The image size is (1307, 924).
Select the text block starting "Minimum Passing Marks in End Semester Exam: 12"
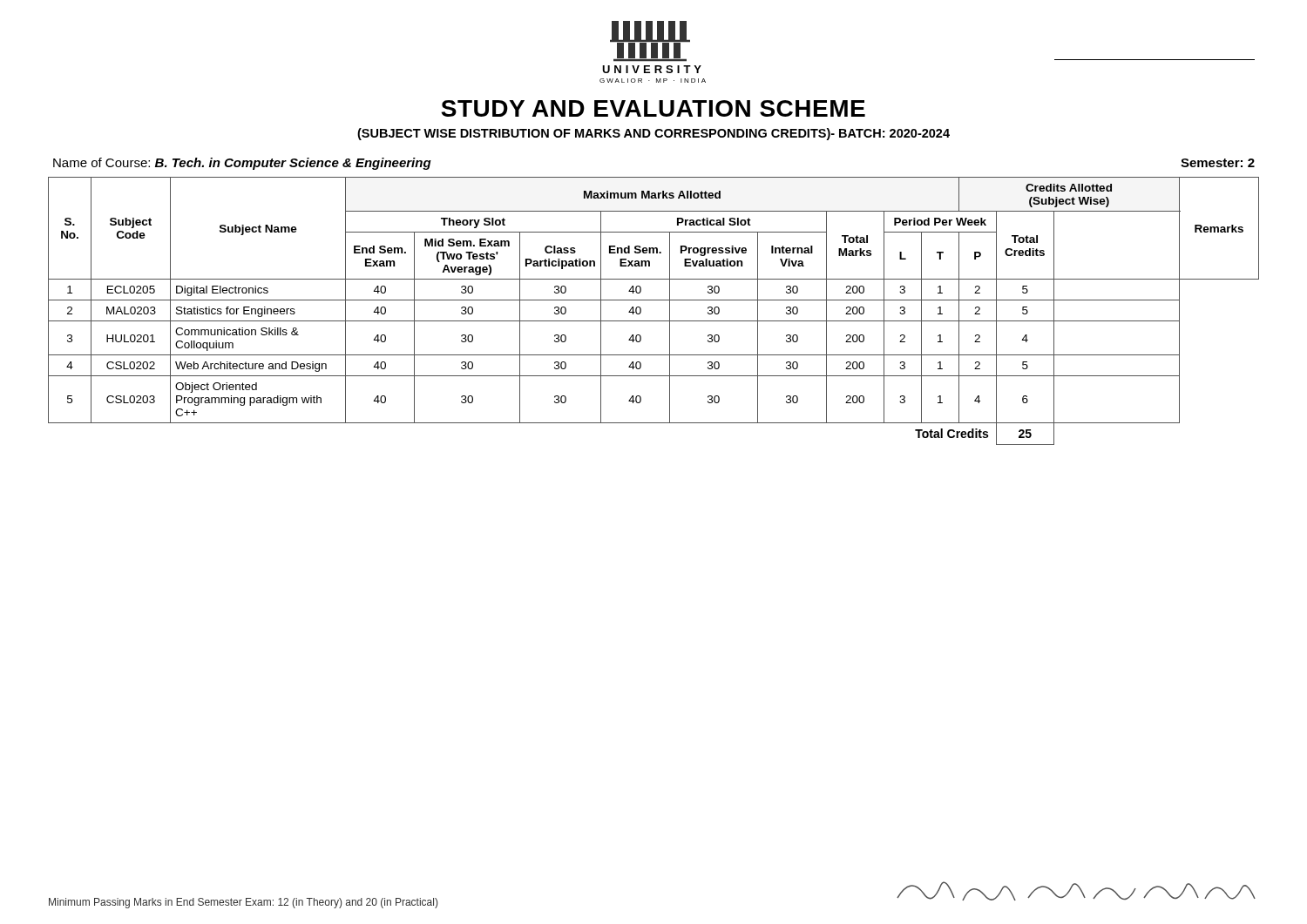(x=243, y=902)
